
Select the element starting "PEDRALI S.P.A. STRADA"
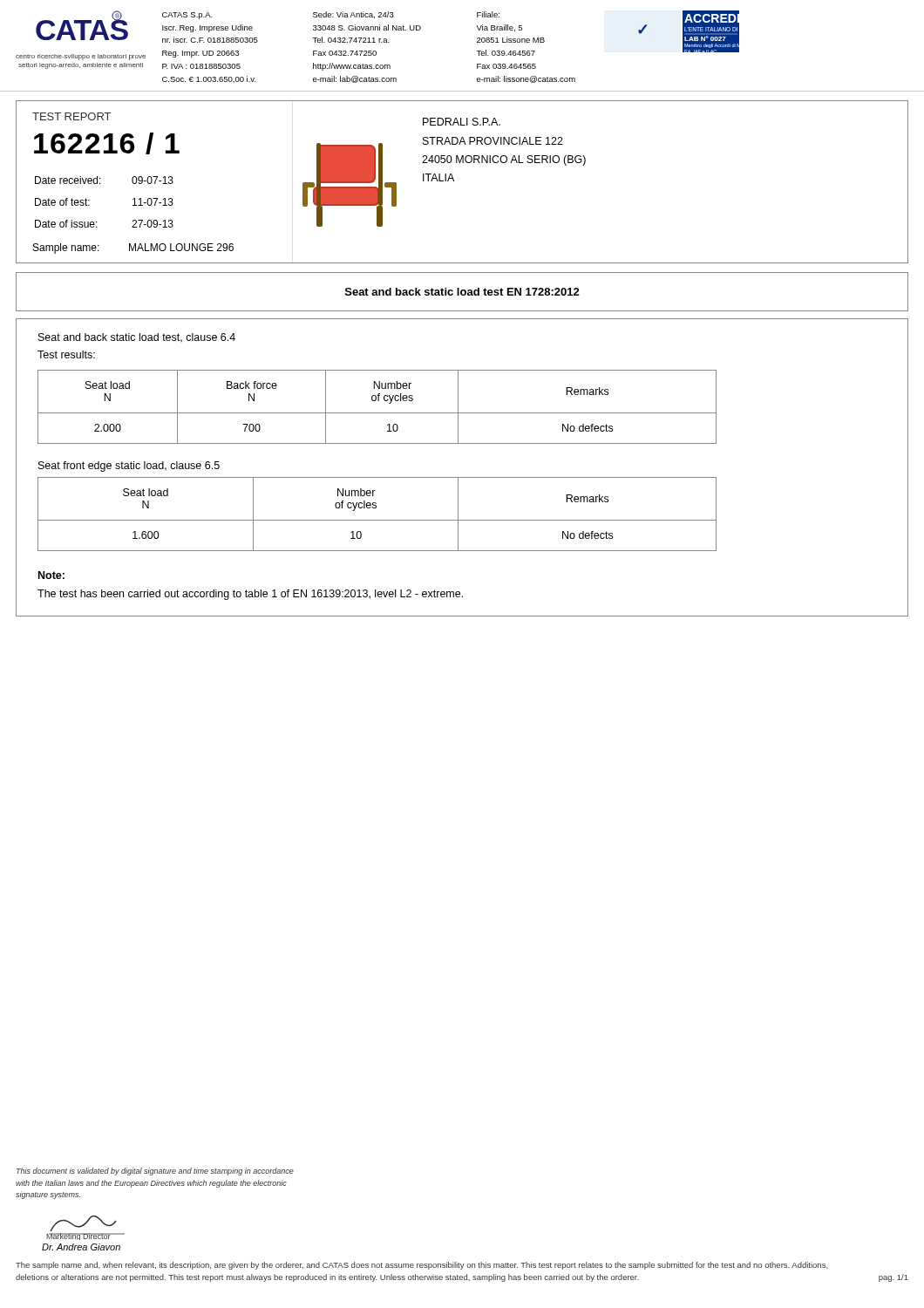tap(504, 151)
